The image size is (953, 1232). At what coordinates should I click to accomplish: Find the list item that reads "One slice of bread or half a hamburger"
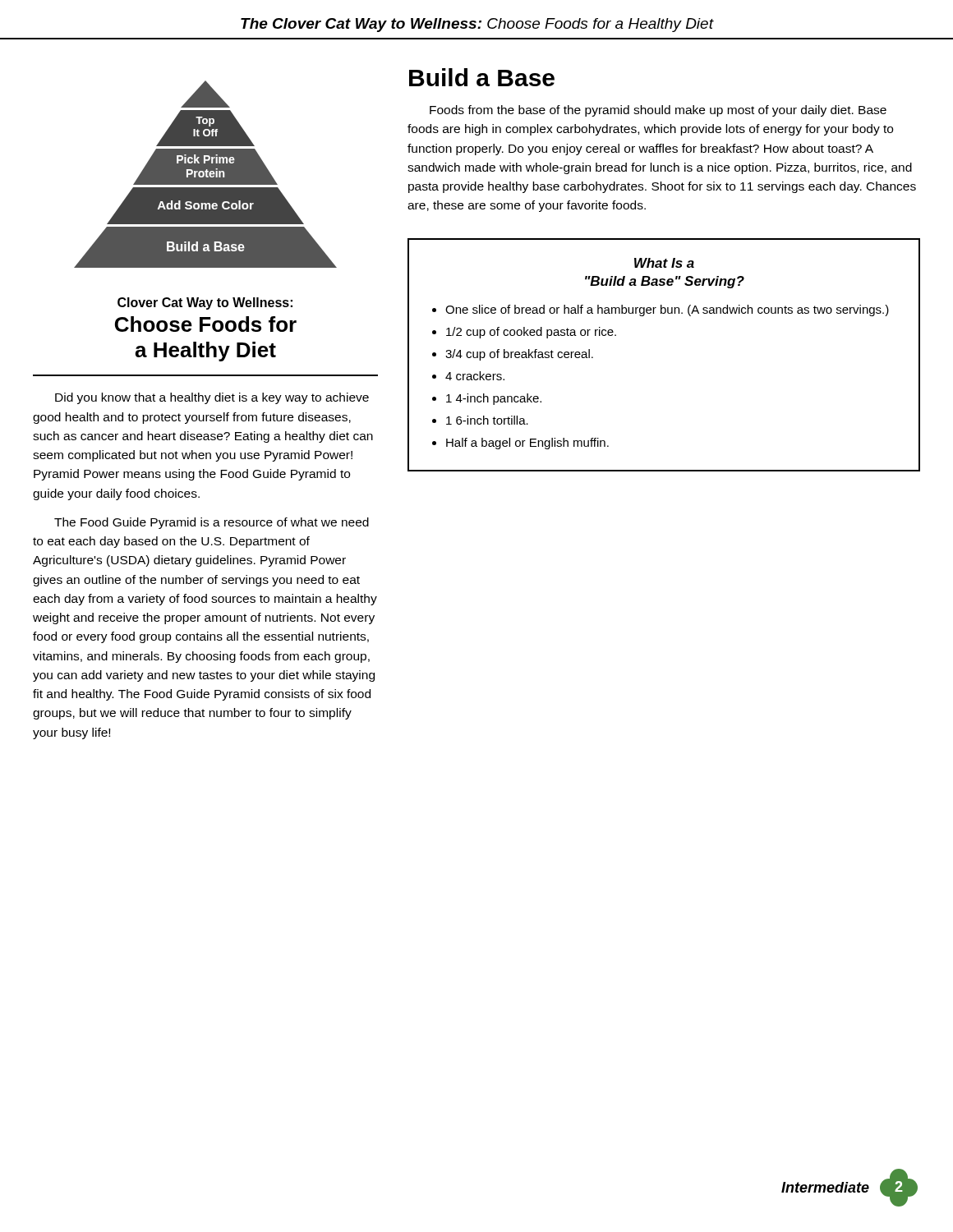point(667,310)
